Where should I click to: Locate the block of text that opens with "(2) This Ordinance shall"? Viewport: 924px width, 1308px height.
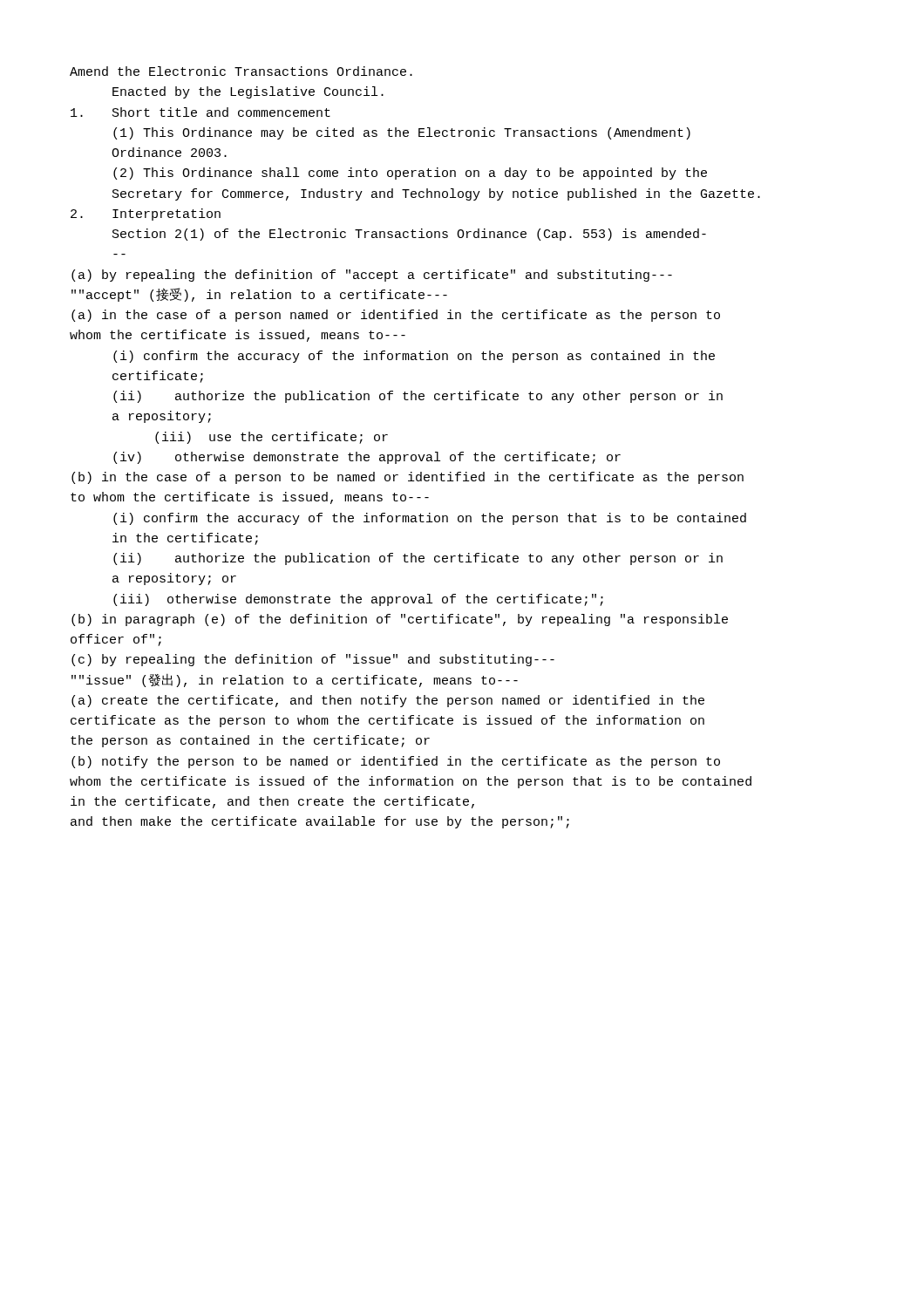pyautogui.click(x=483, y=184)
